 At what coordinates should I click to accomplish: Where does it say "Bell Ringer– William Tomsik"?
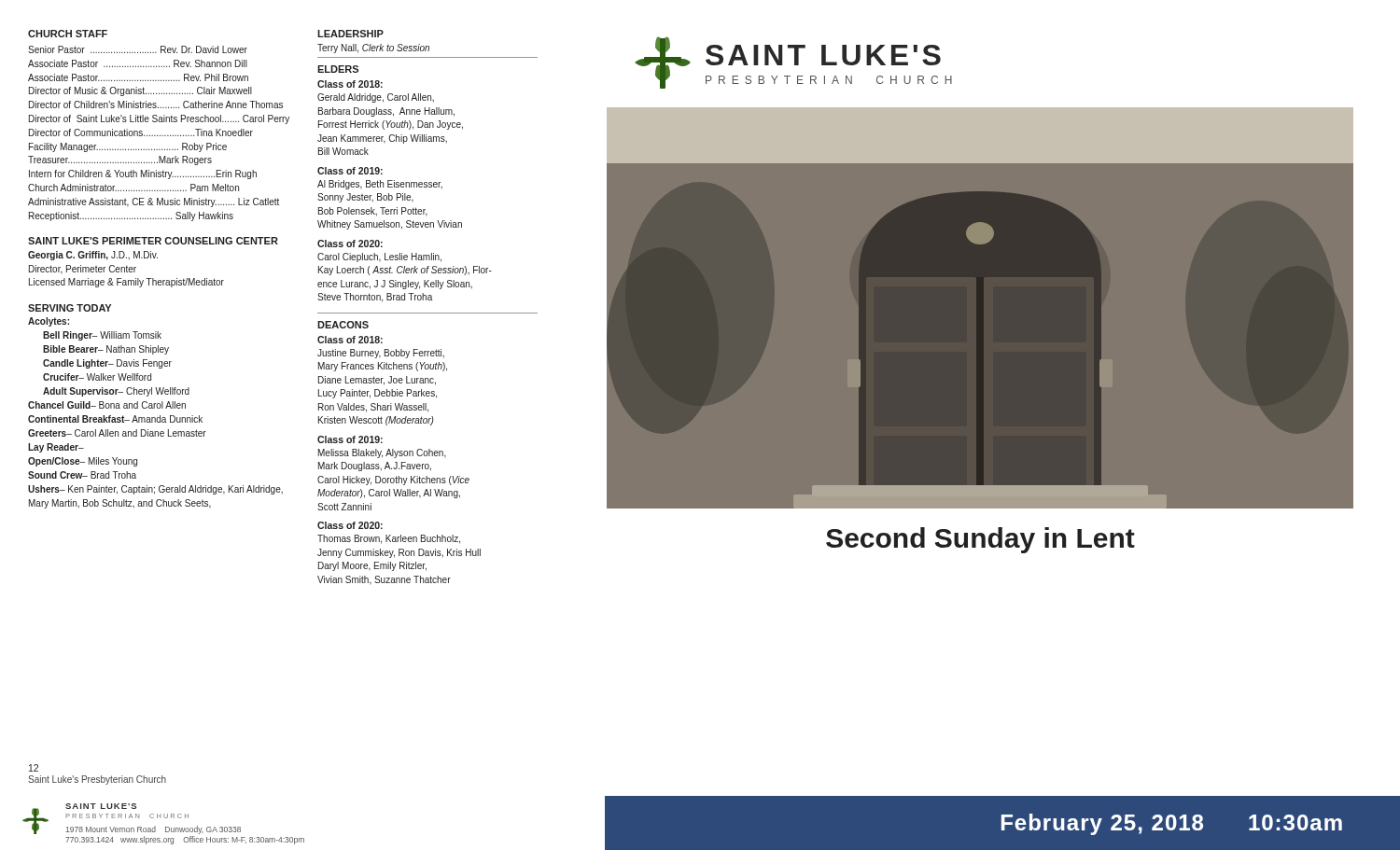pyautogui.click(x=102, y=335)
